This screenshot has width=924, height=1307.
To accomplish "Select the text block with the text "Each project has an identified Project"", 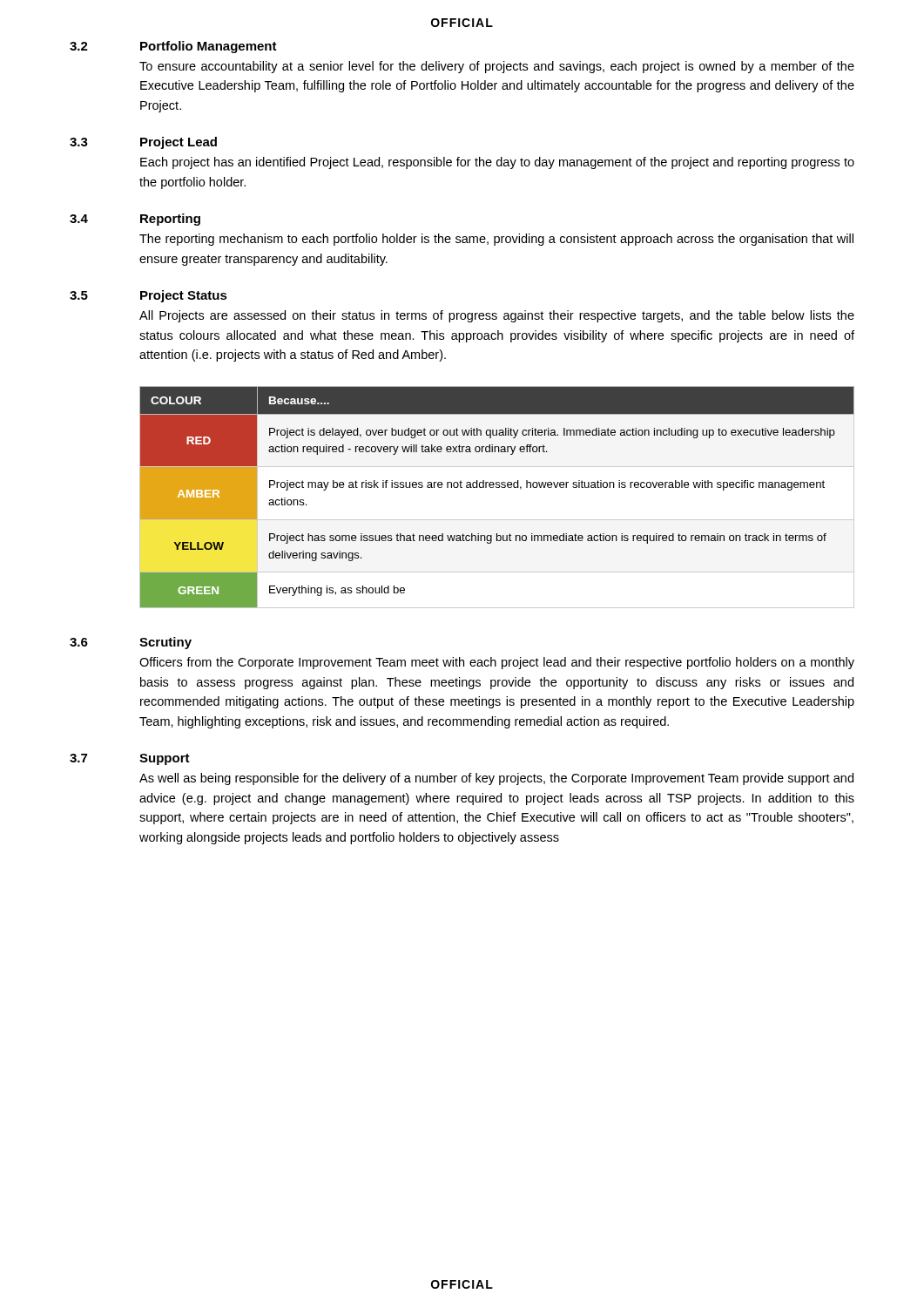I will pos(497,172).
